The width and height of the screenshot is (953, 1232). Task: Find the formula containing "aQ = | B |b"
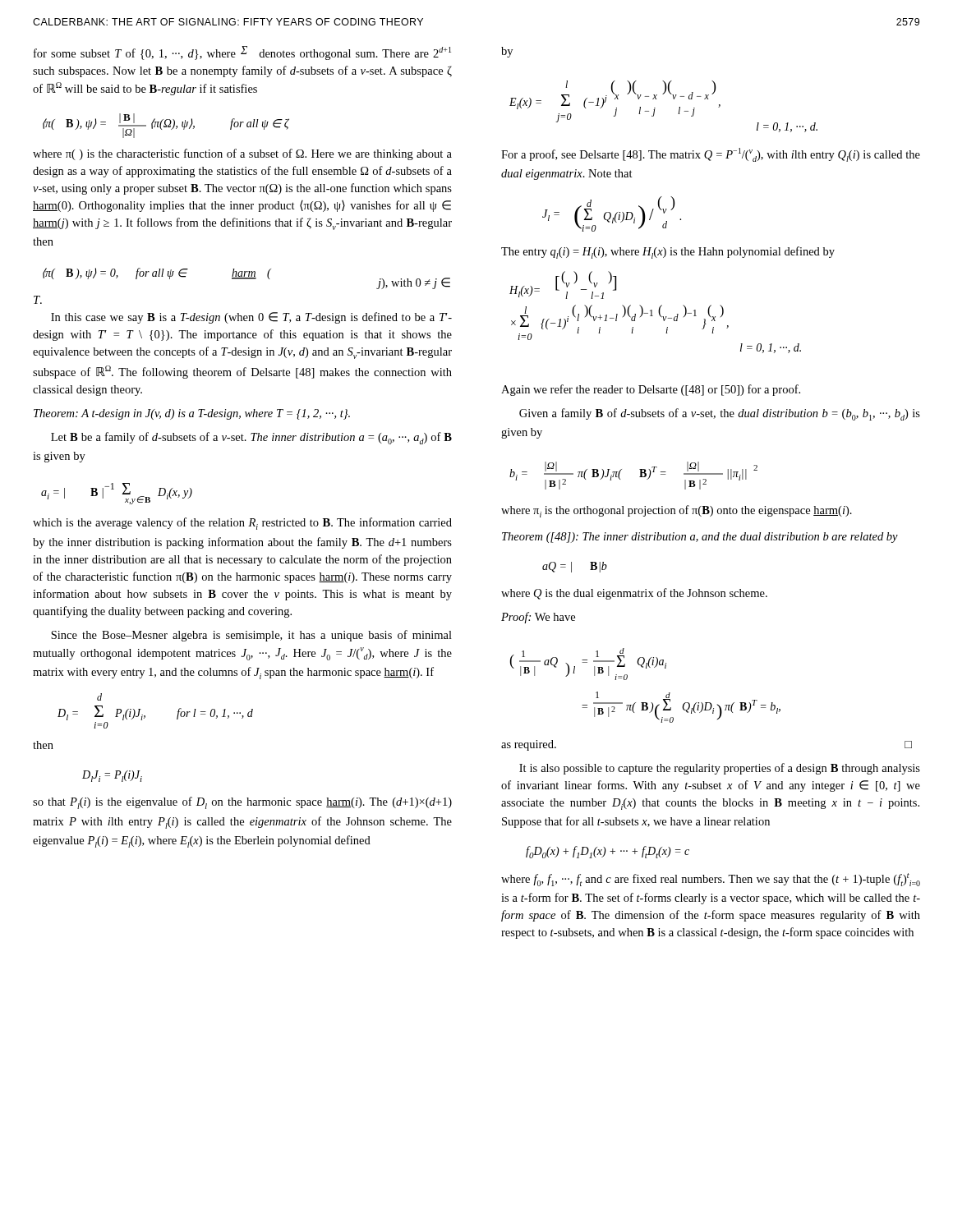coord(583,566)
